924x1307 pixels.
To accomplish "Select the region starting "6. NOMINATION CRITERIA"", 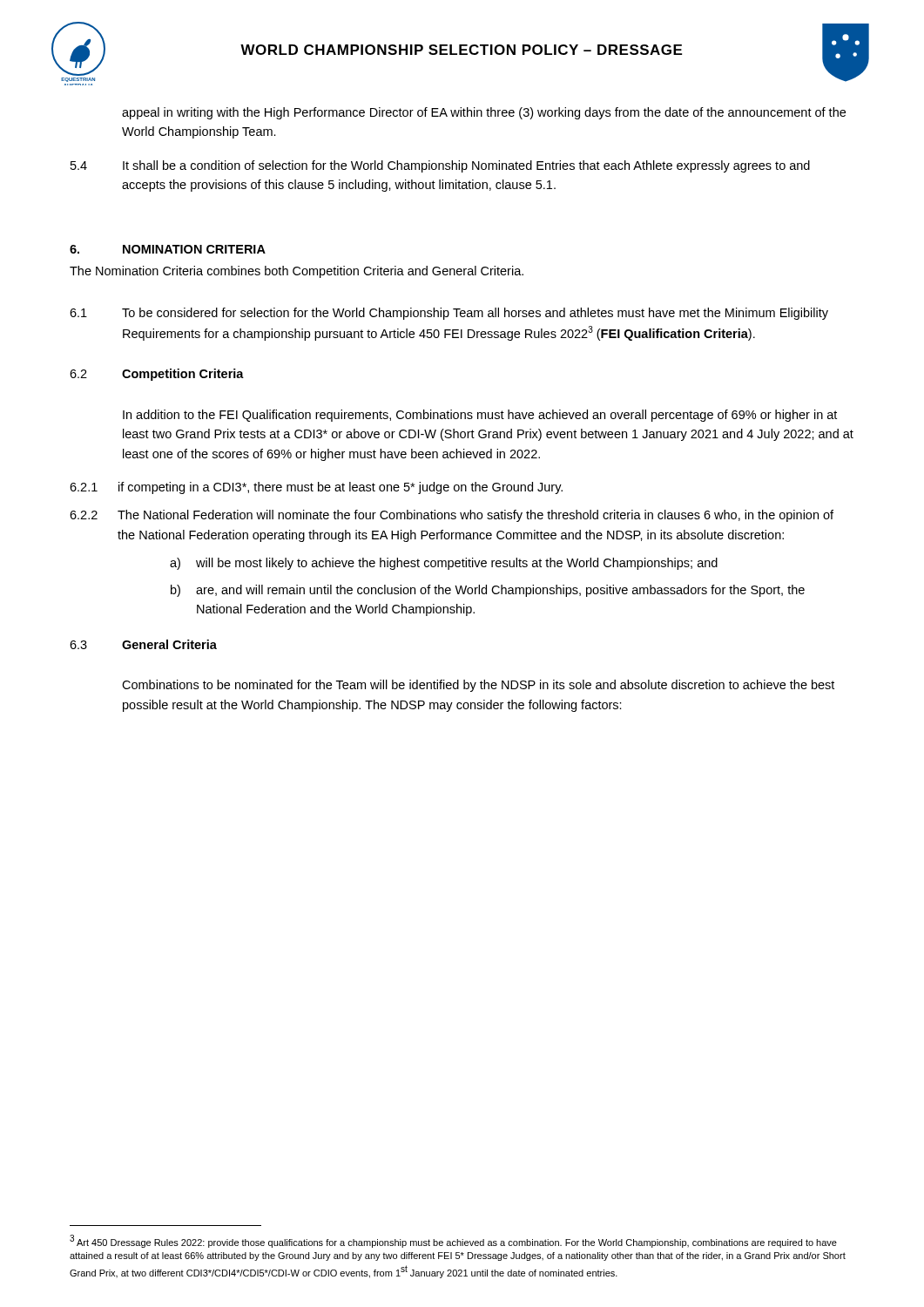I will [168, 249].
